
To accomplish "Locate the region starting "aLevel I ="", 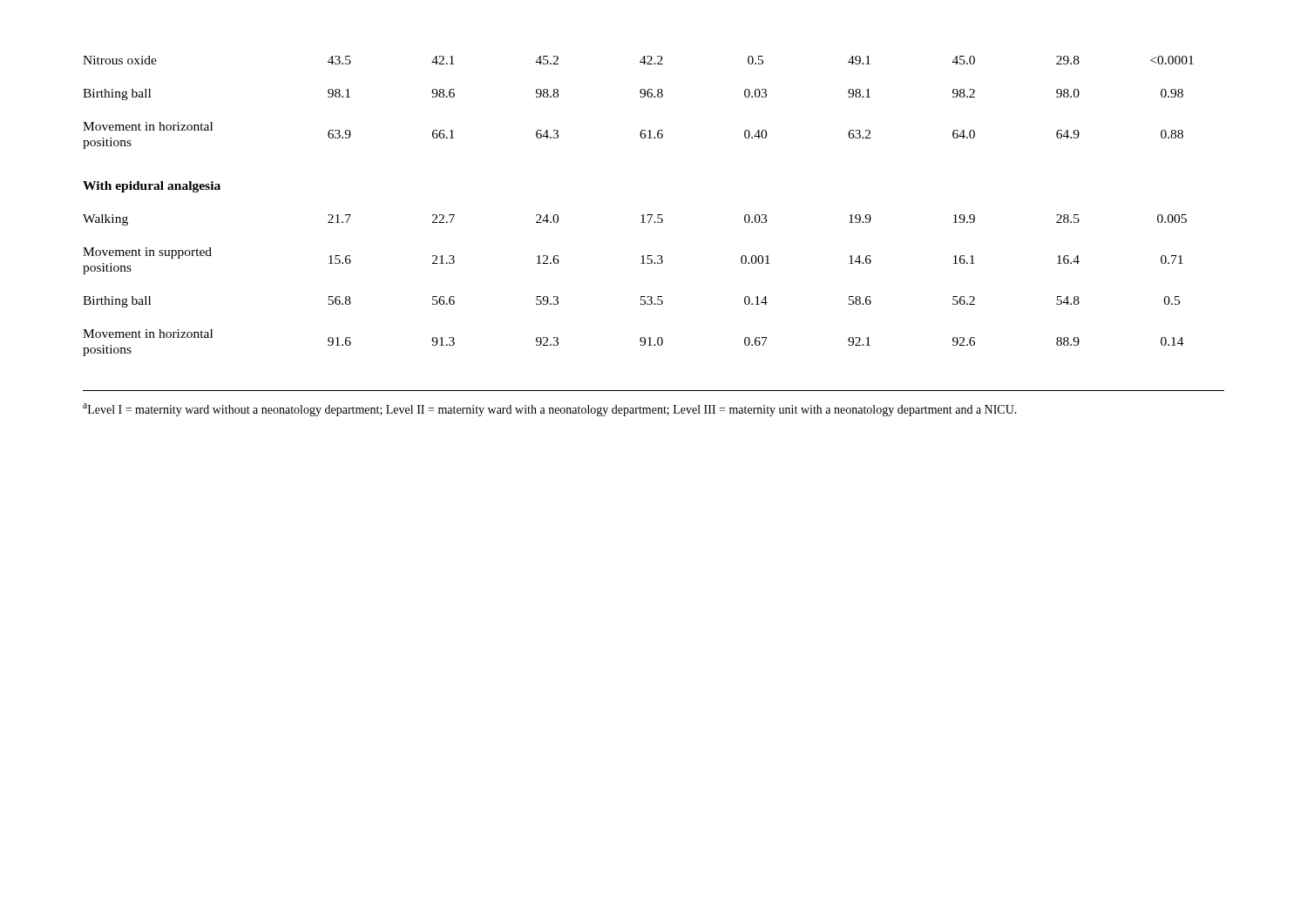I will 550,408.
